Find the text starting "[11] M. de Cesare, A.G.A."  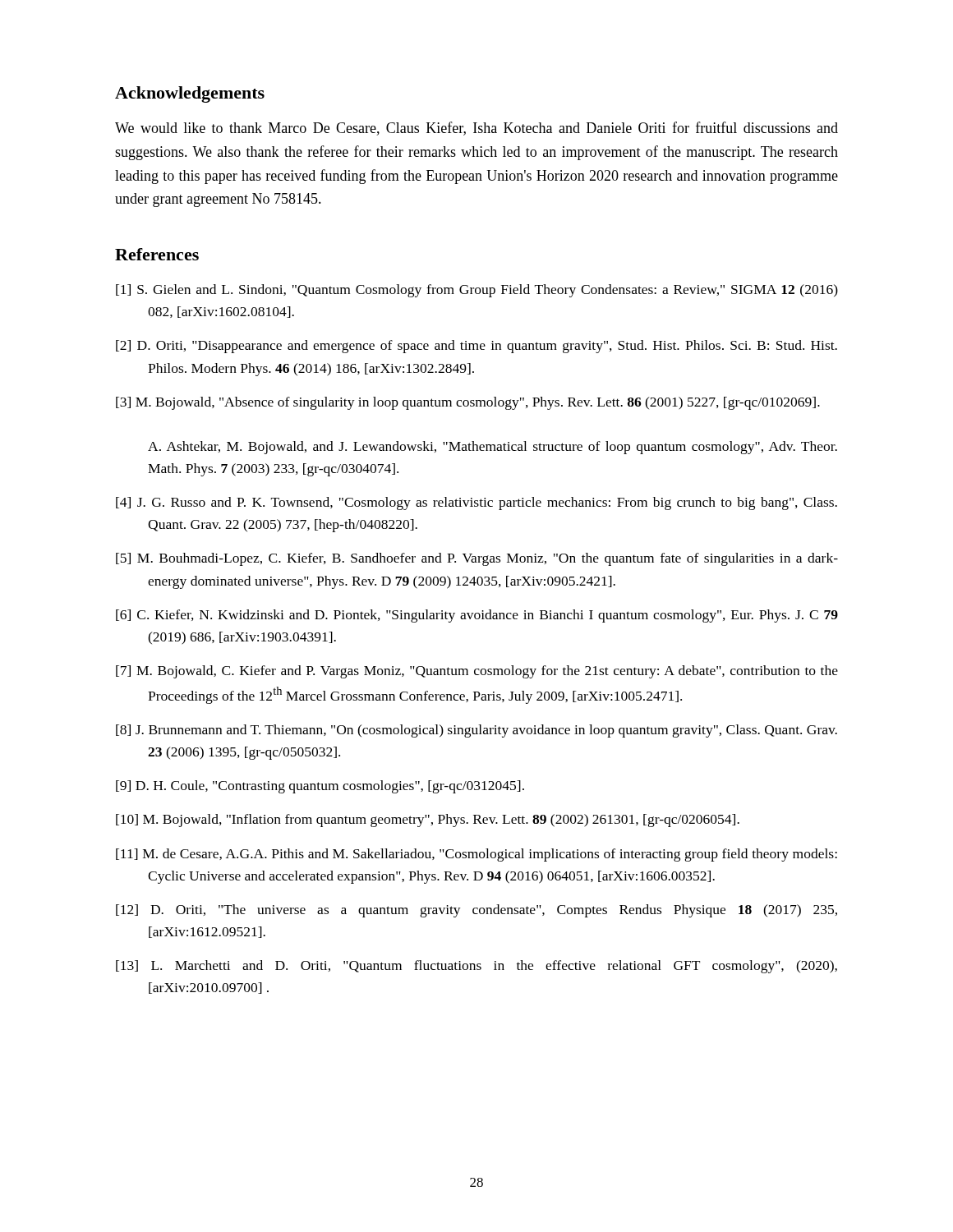click(x=476, y=864)
